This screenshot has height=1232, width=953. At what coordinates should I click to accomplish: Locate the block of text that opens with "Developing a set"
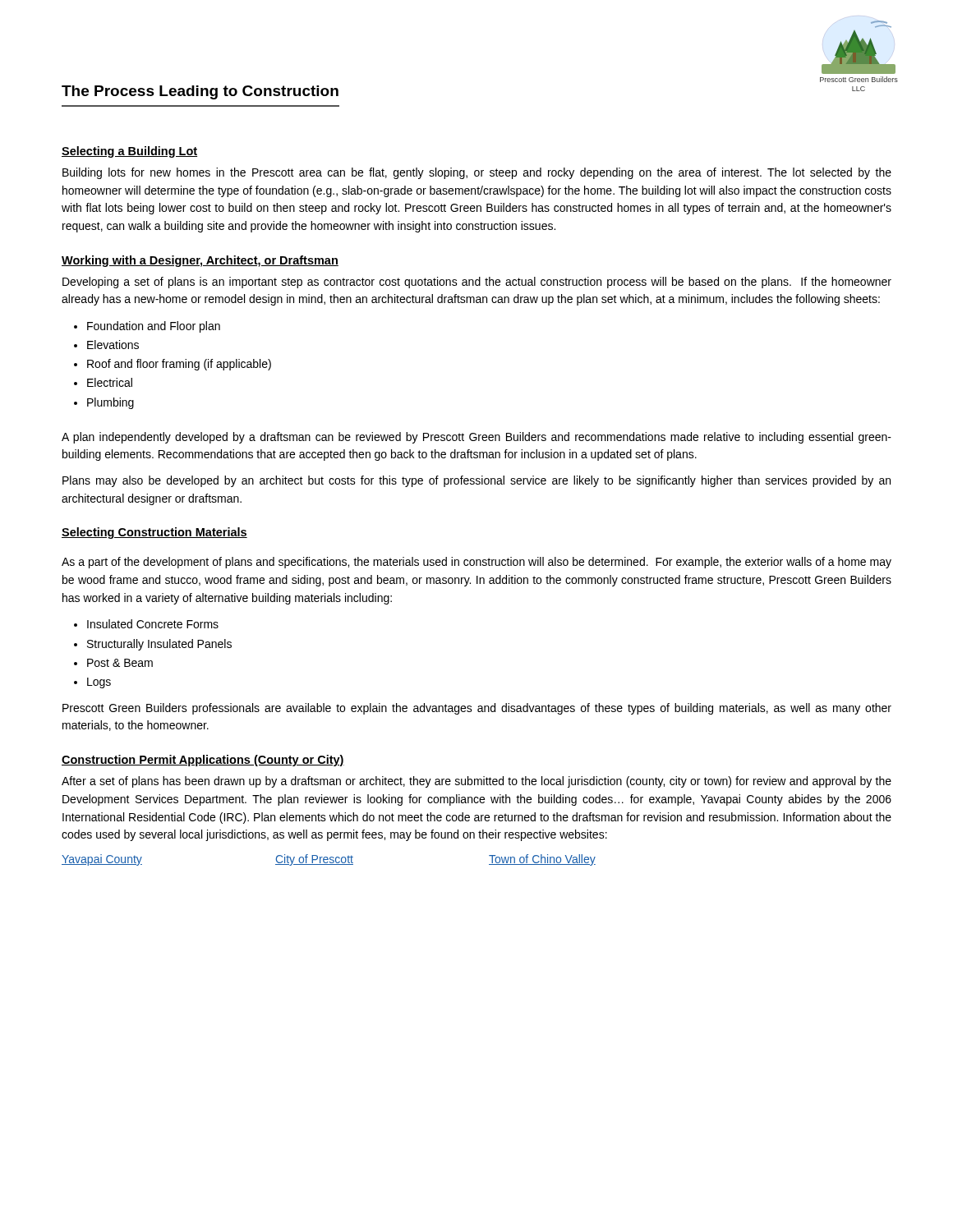point(476,290)
